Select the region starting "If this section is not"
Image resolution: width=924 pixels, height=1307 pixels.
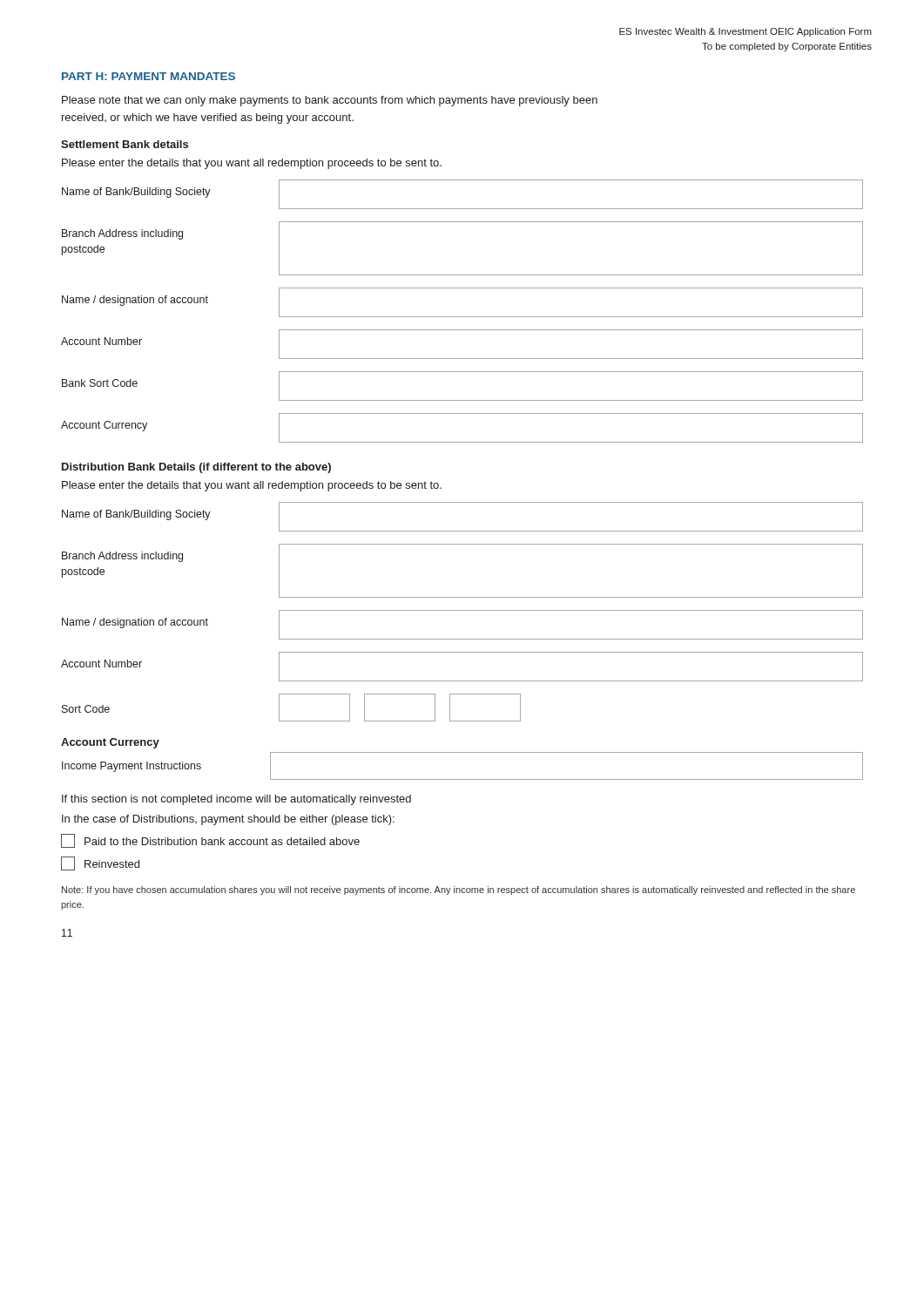pos(236,799)
